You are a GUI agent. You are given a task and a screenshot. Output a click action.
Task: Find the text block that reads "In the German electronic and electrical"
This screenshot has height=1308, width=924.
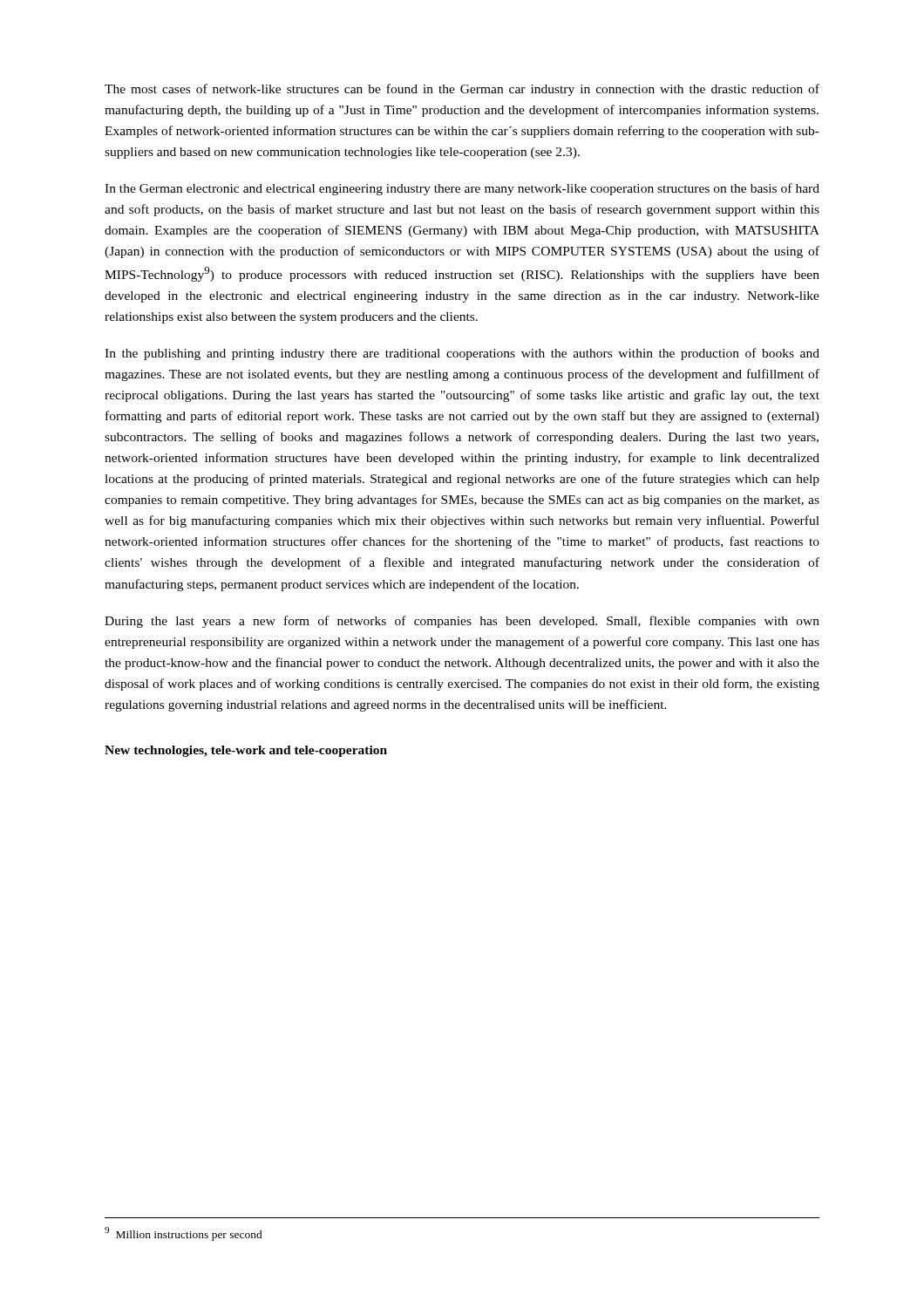462,252
